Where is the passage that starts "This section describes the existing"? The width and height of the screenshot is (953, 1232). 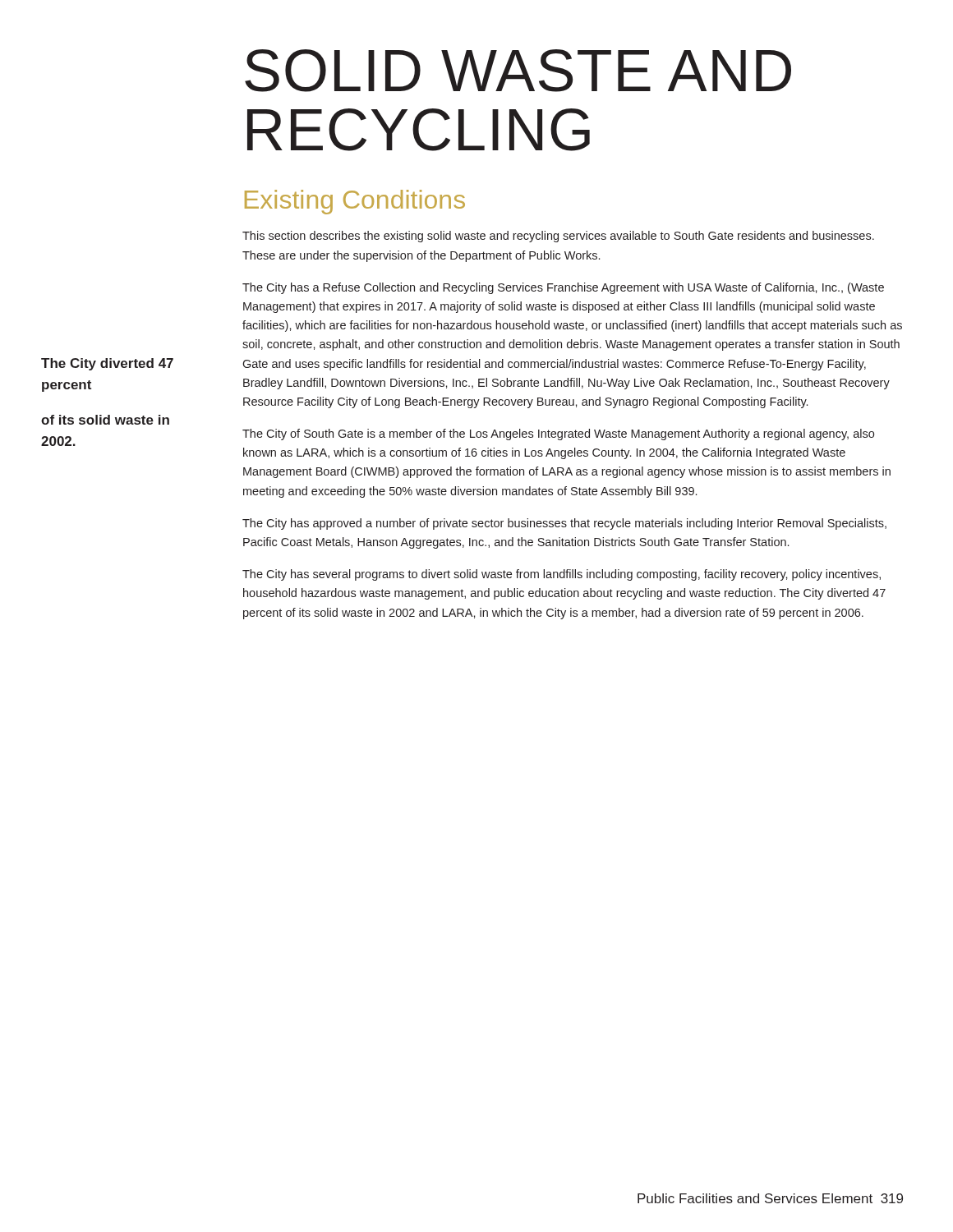click(575, 246)
